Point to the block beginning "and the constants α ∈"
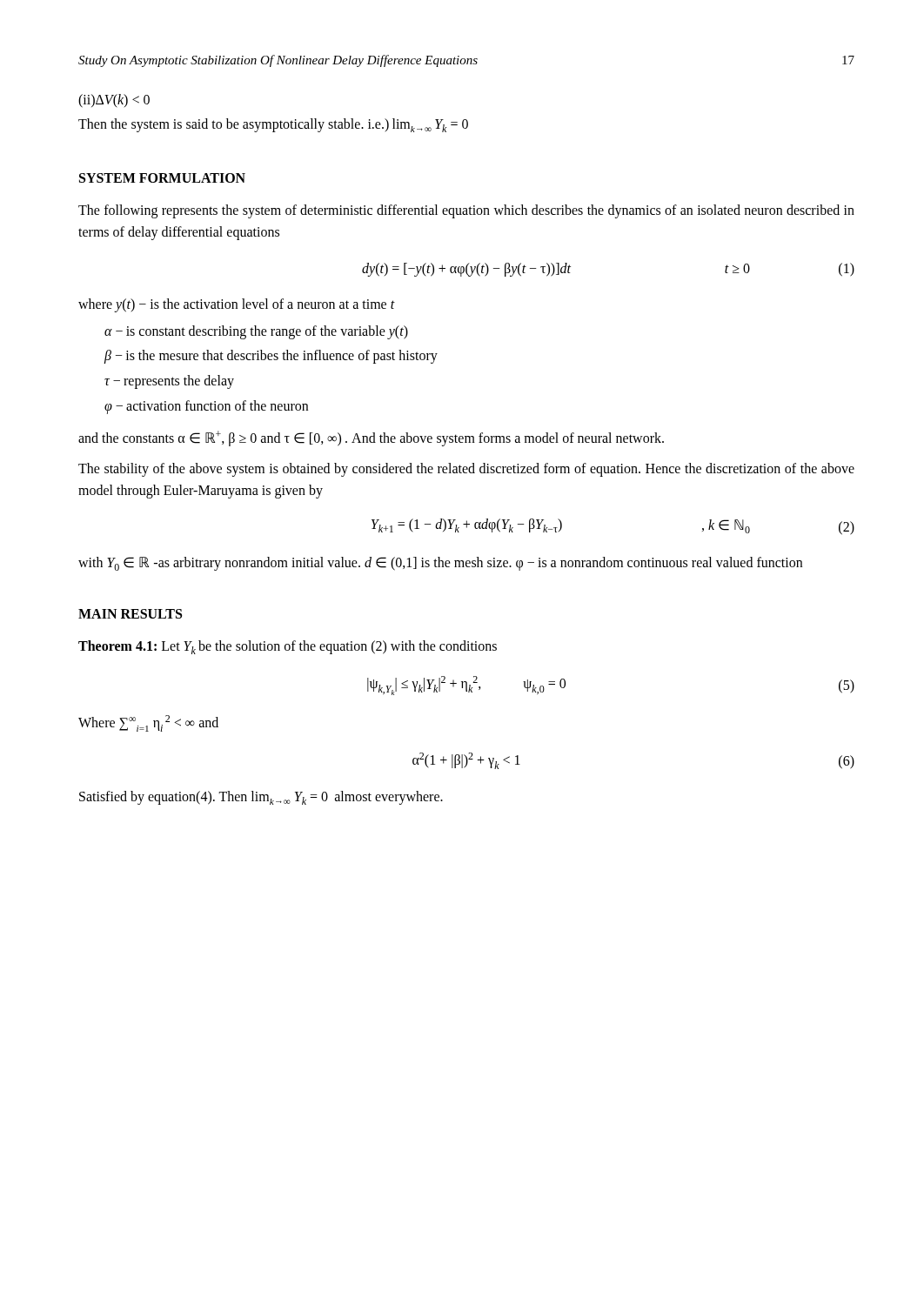The image size is (924, 1305). coord(371,437)
